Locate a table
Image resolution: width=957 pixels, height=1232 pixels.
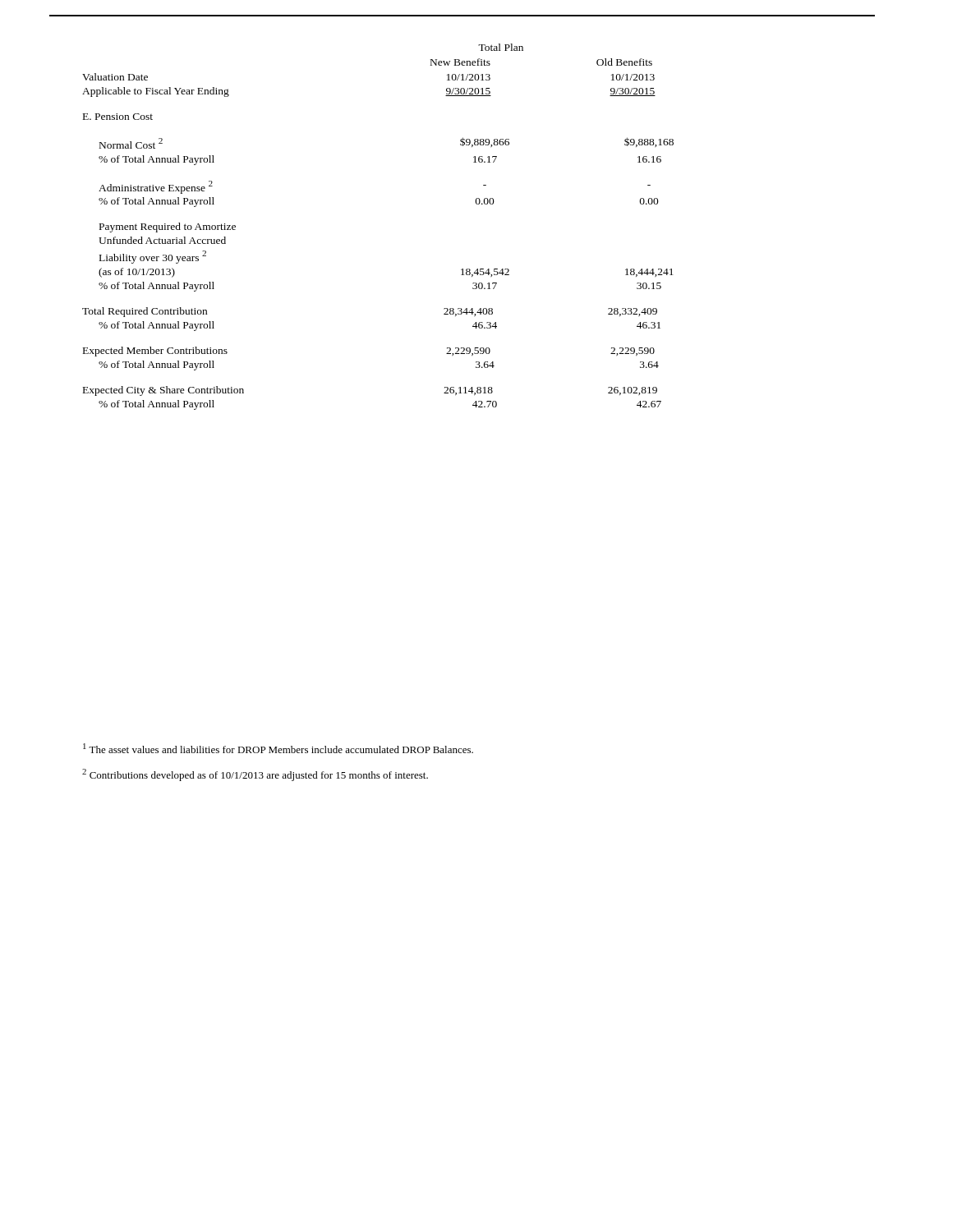[419, 226]
